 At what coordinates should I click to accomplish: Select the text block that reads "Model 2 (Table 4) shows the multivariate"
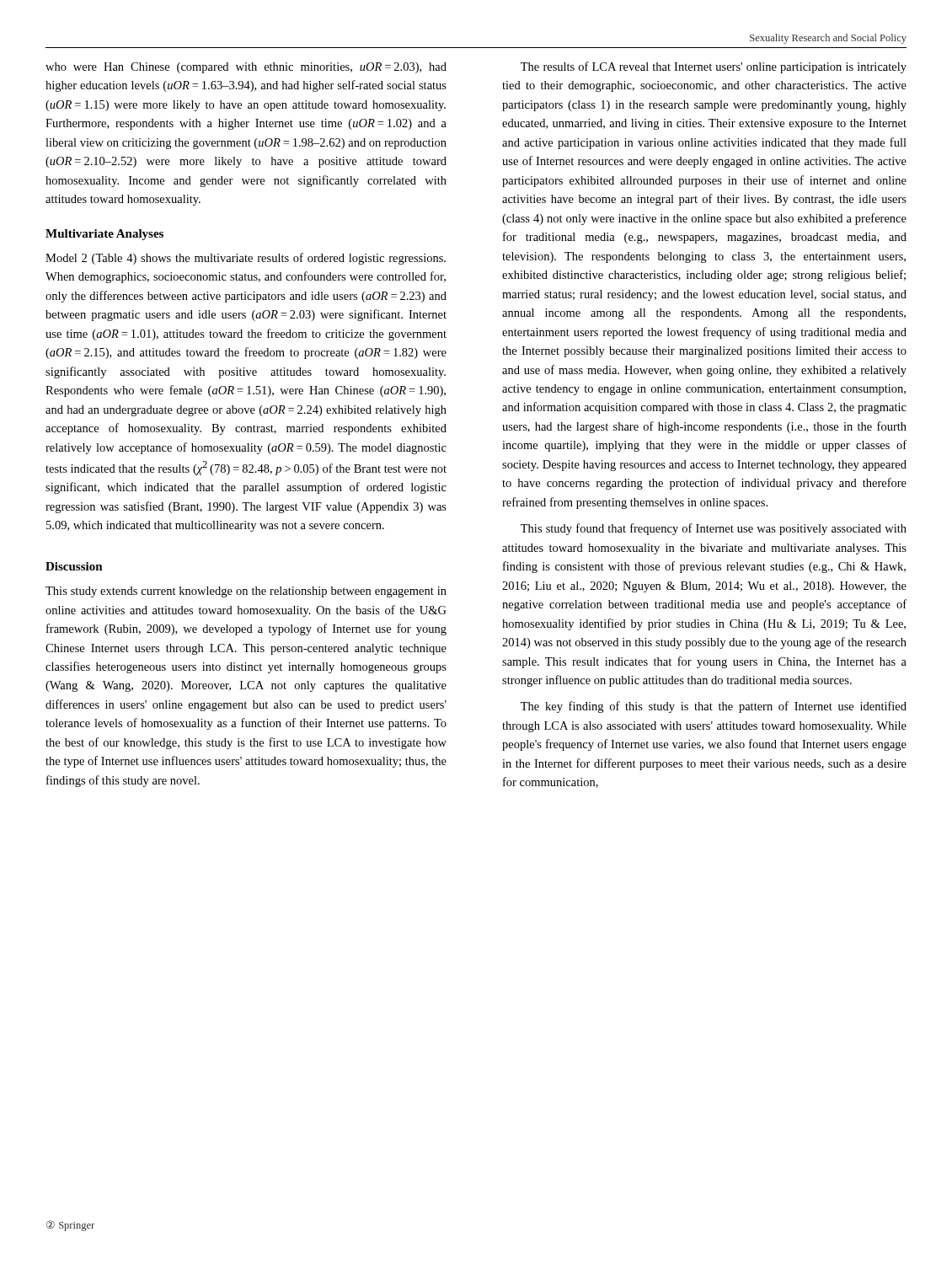(x=246, y=392)
